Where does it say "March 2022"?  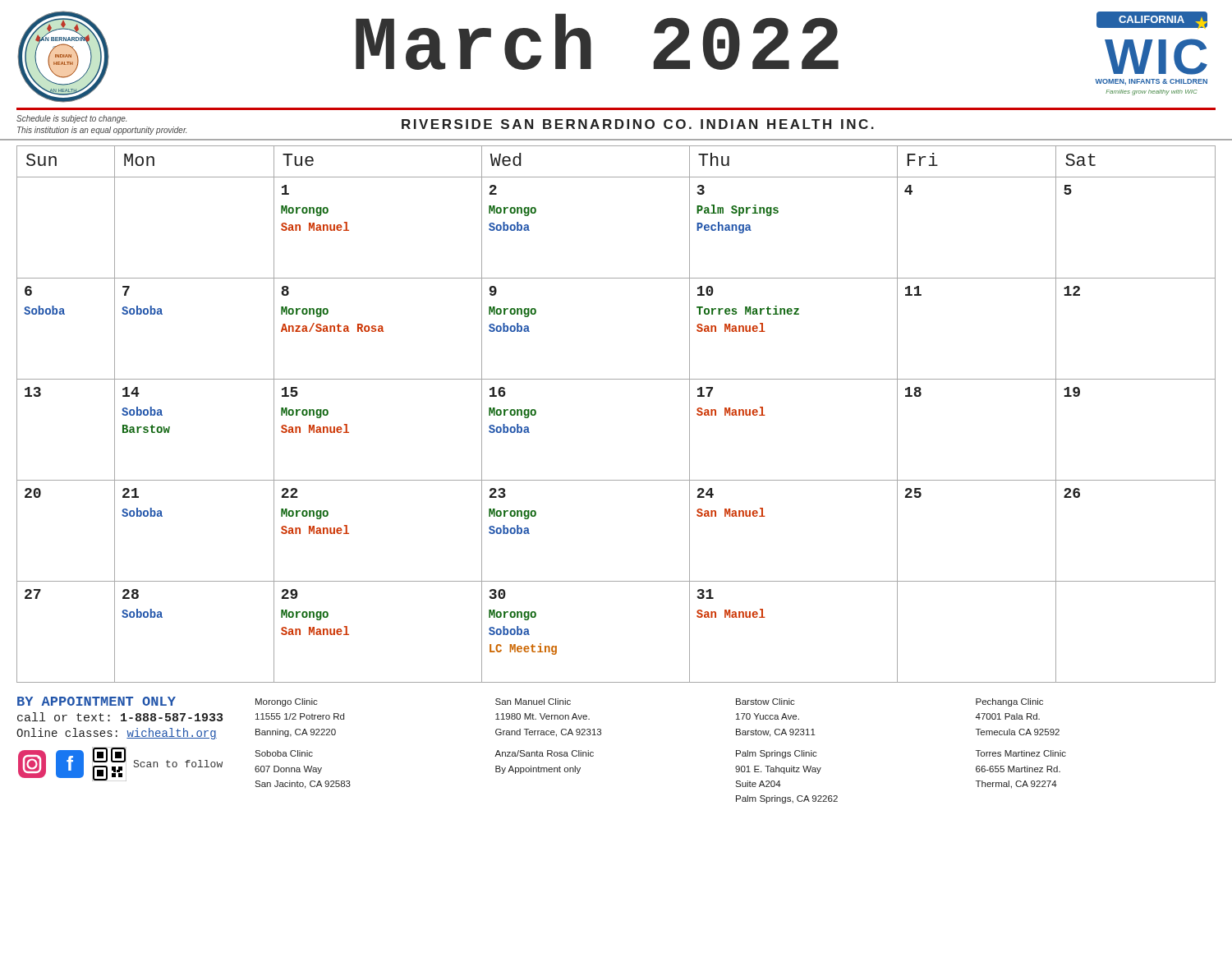(600, 50)
